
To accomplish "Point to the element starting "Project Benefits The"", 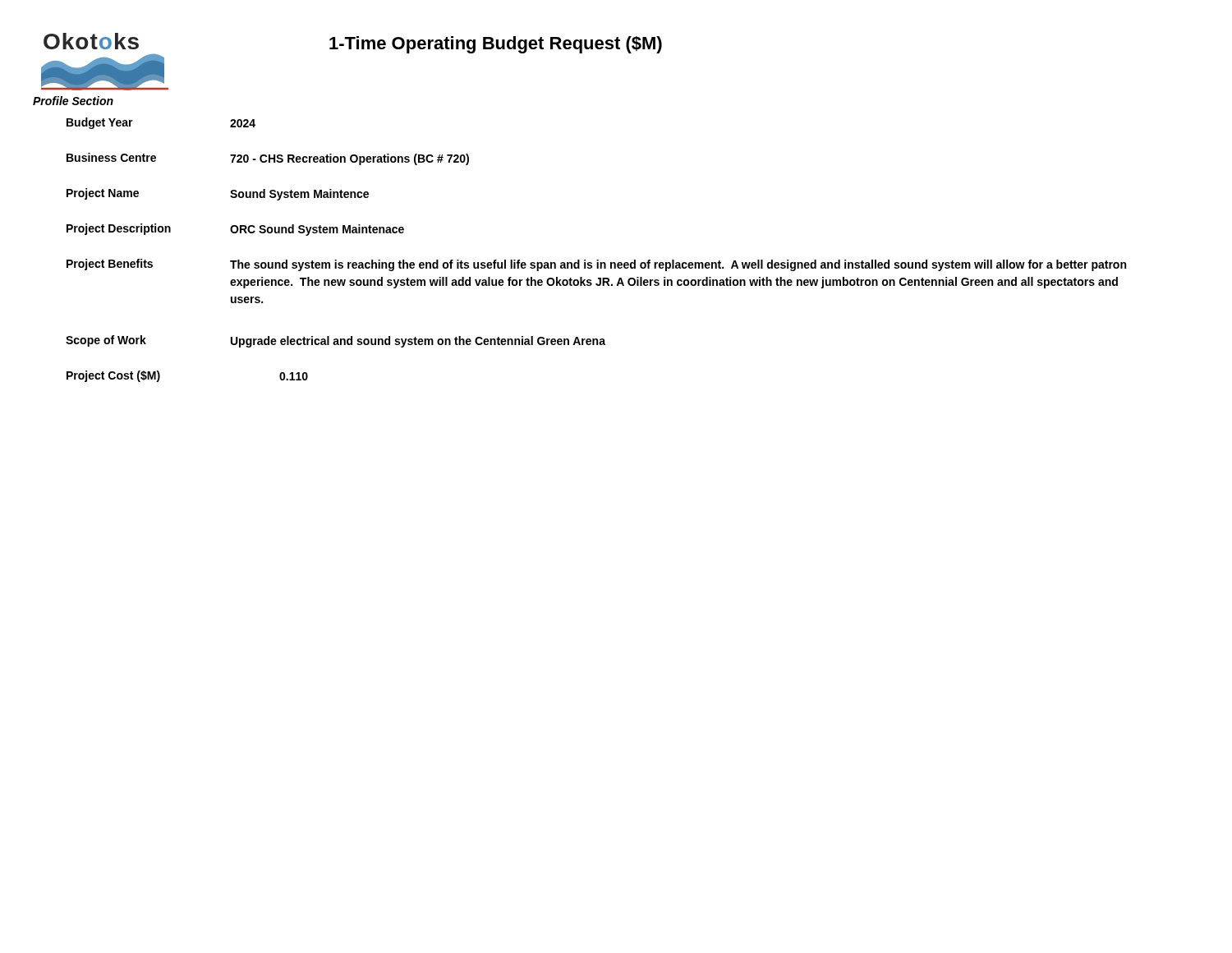I will point(583,282).
